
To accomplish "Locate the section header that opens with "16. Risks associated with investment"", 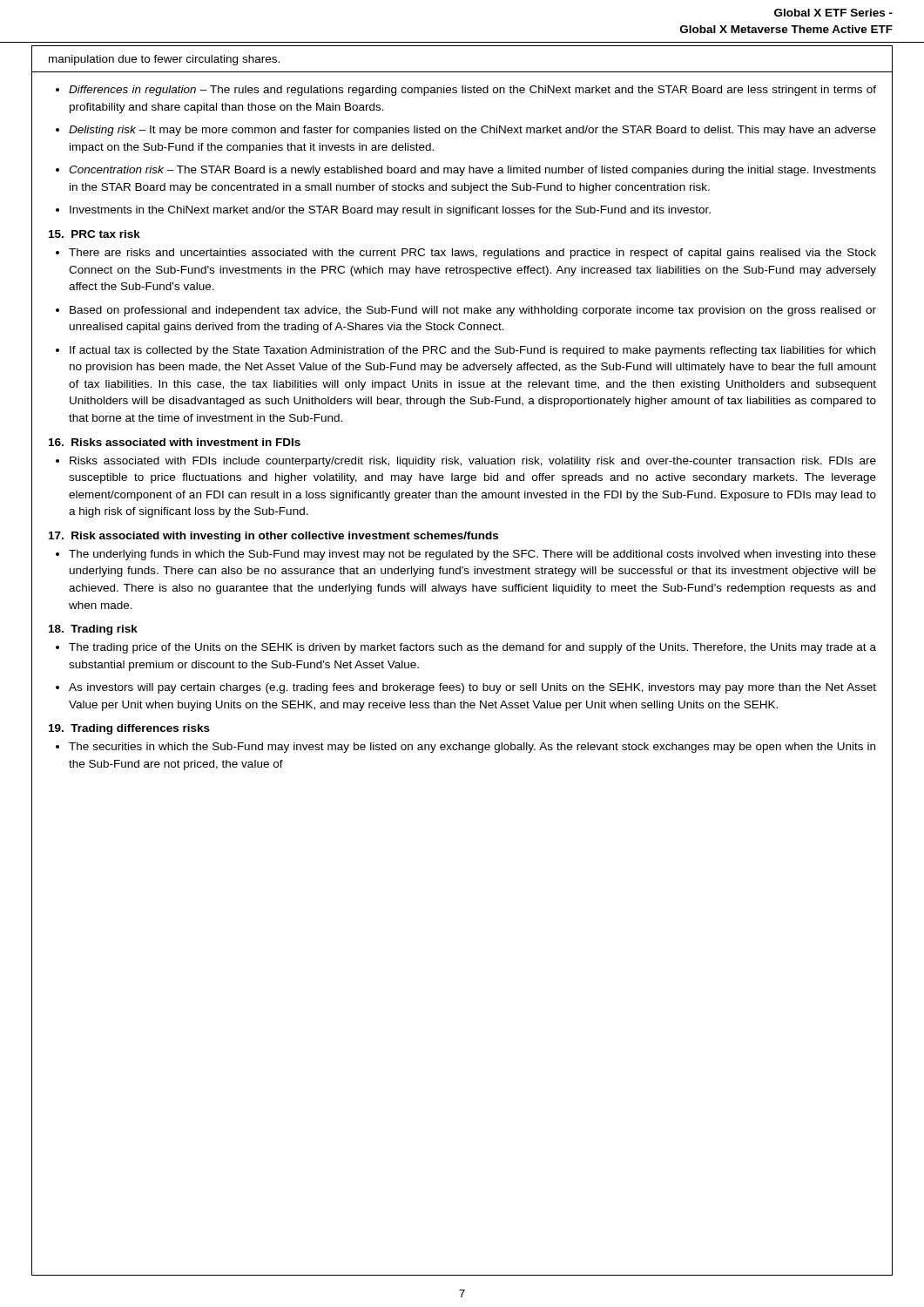I will [174, 442].
